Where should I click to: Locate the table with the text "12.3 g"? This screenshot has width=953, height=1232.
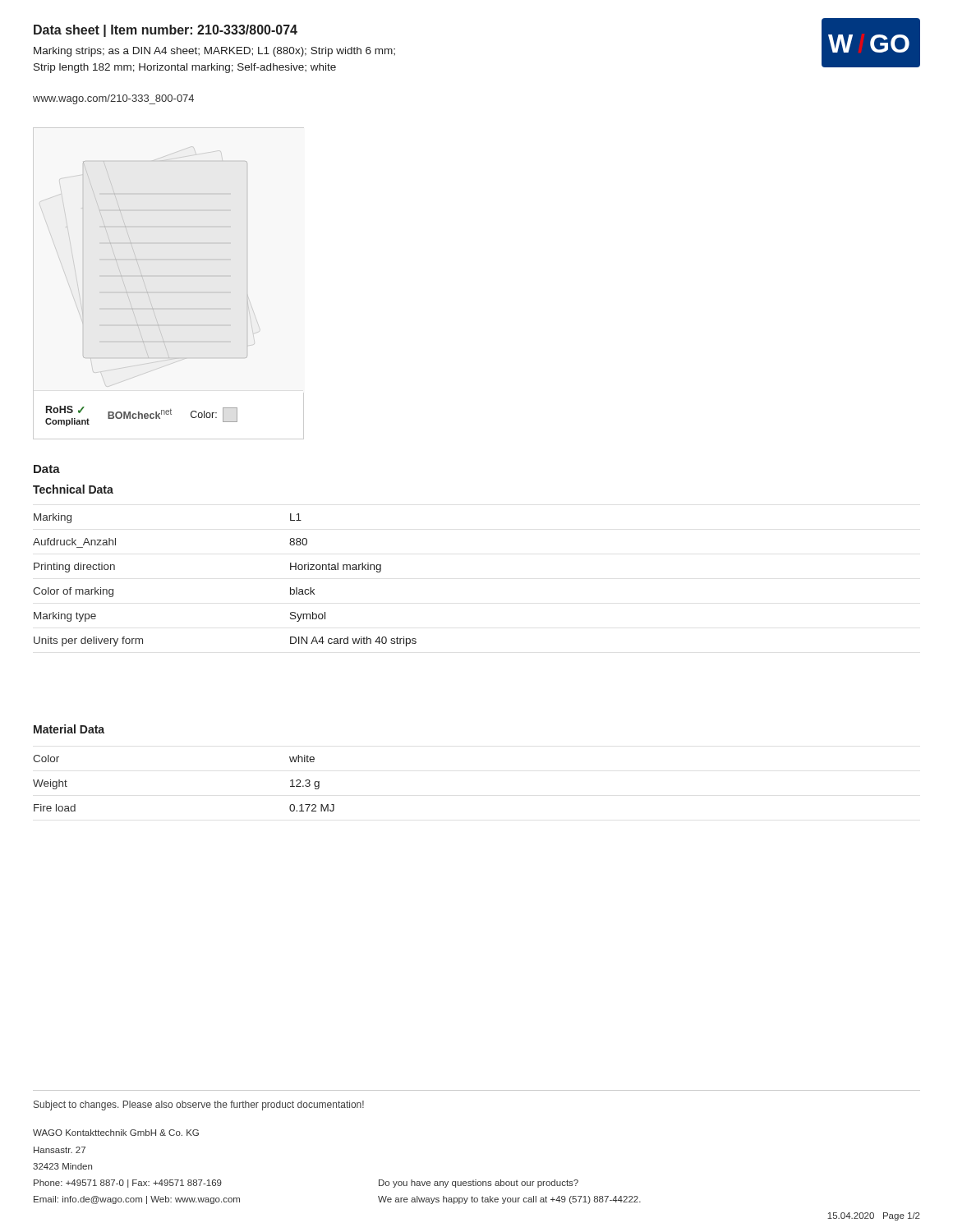tap(476, 783)
